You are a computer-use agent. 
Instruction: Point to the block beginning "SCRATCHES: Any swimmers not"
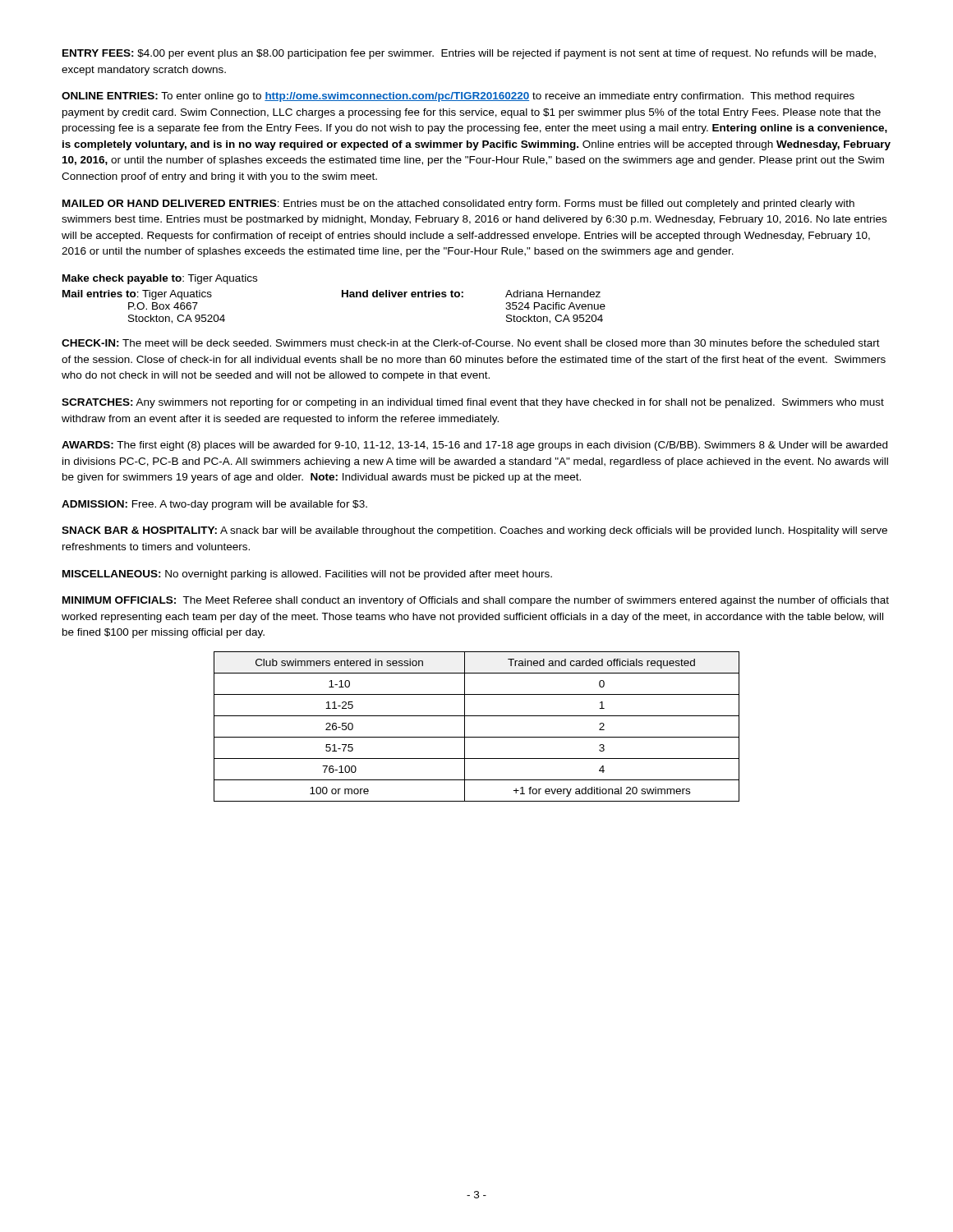[473, 410]
